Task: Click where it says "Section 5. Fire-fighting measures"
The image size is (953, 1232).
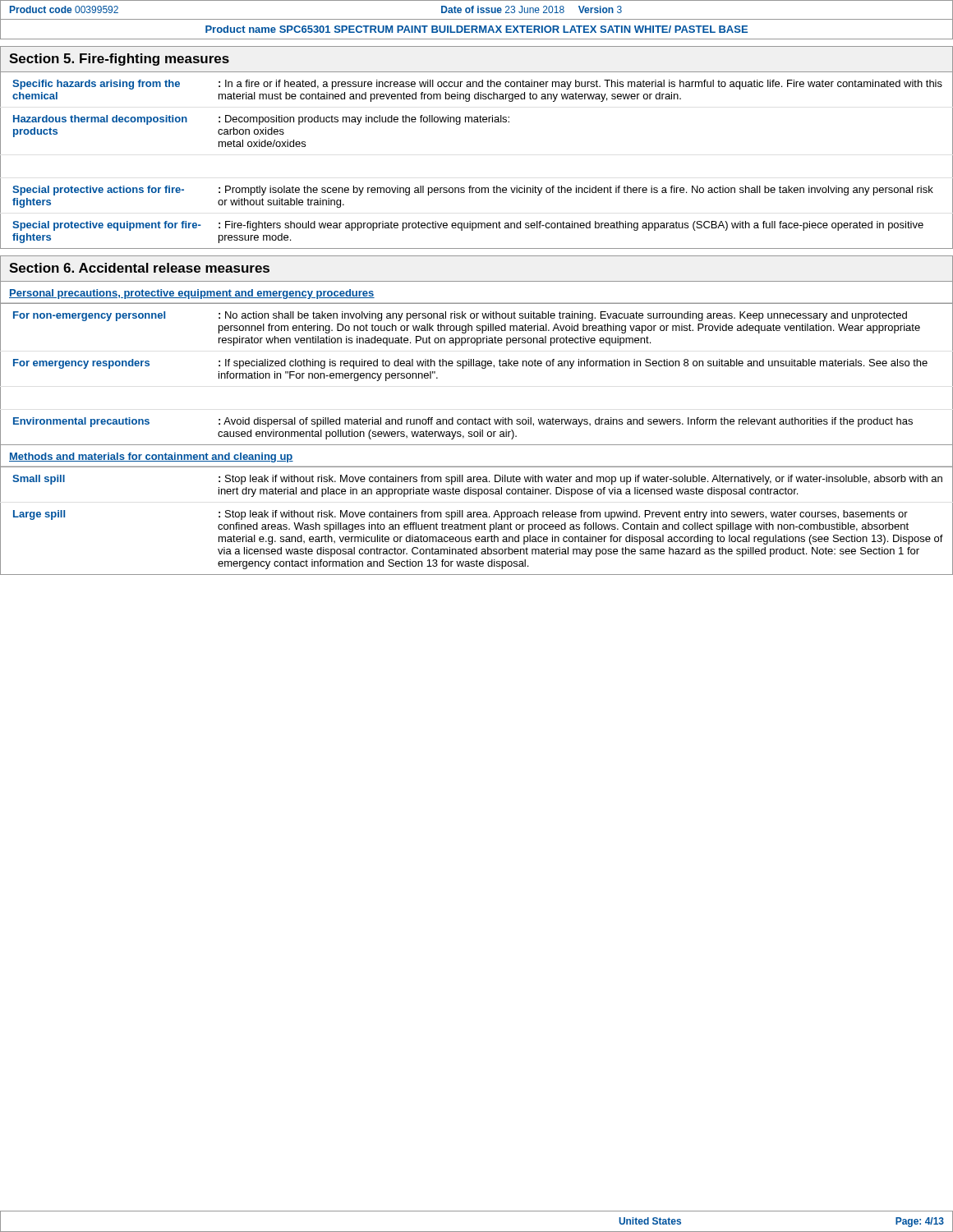Action: coord(119,59)
